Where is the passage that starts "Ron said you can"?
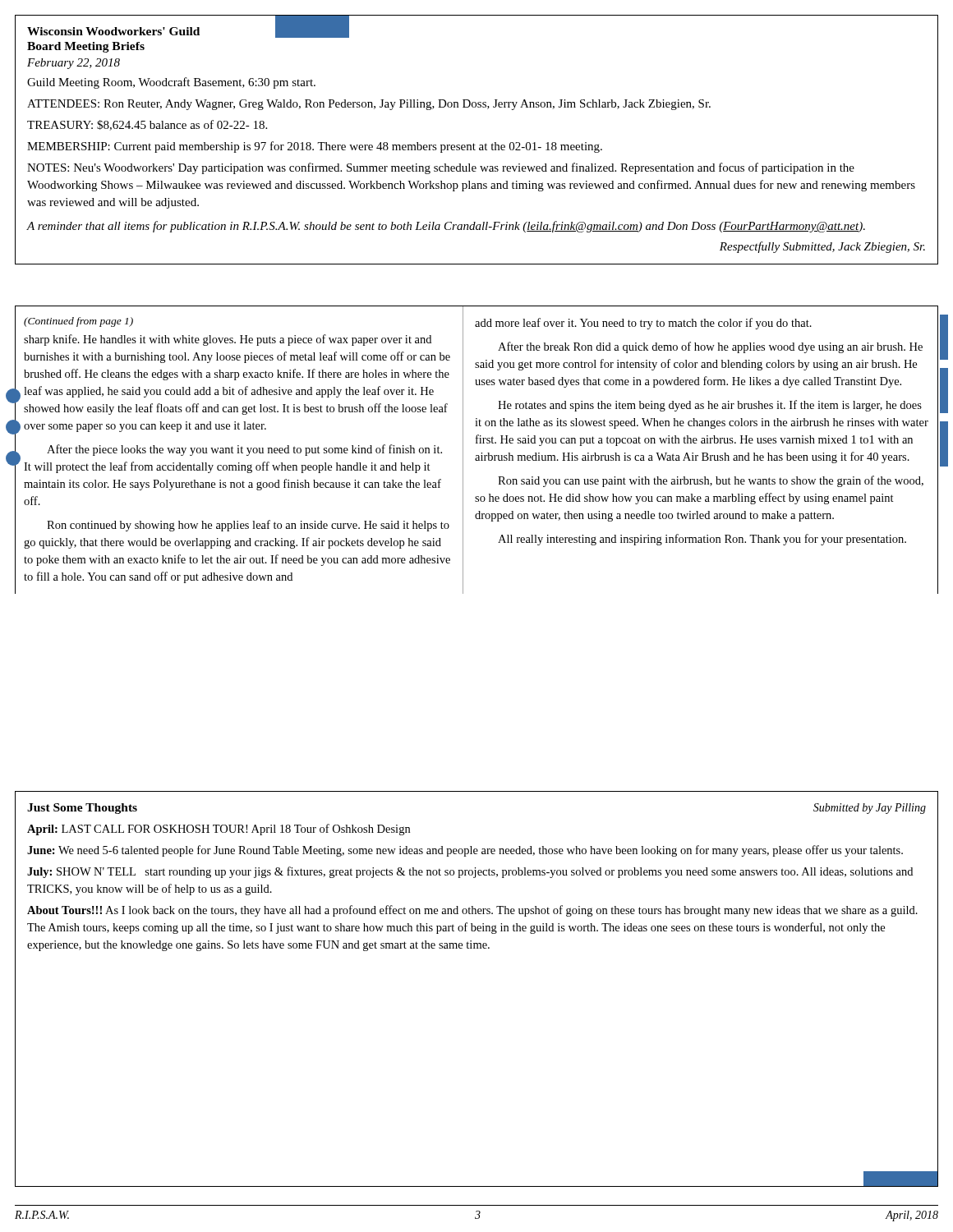Screen dimensions: 1232x953 point(699,498)
